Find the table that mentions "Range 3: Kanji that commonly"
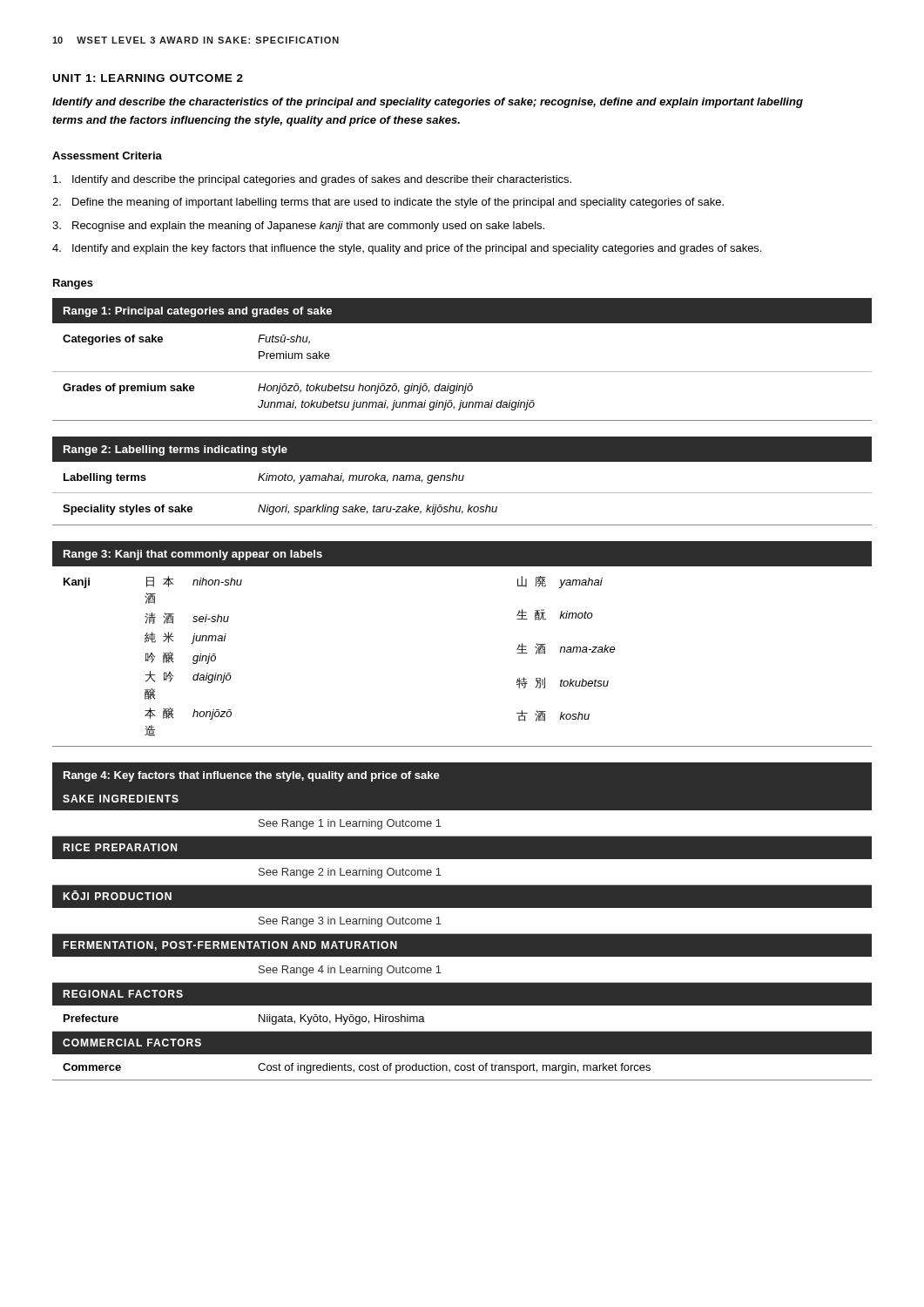924x1307 pixels. (x=462, y=644)
